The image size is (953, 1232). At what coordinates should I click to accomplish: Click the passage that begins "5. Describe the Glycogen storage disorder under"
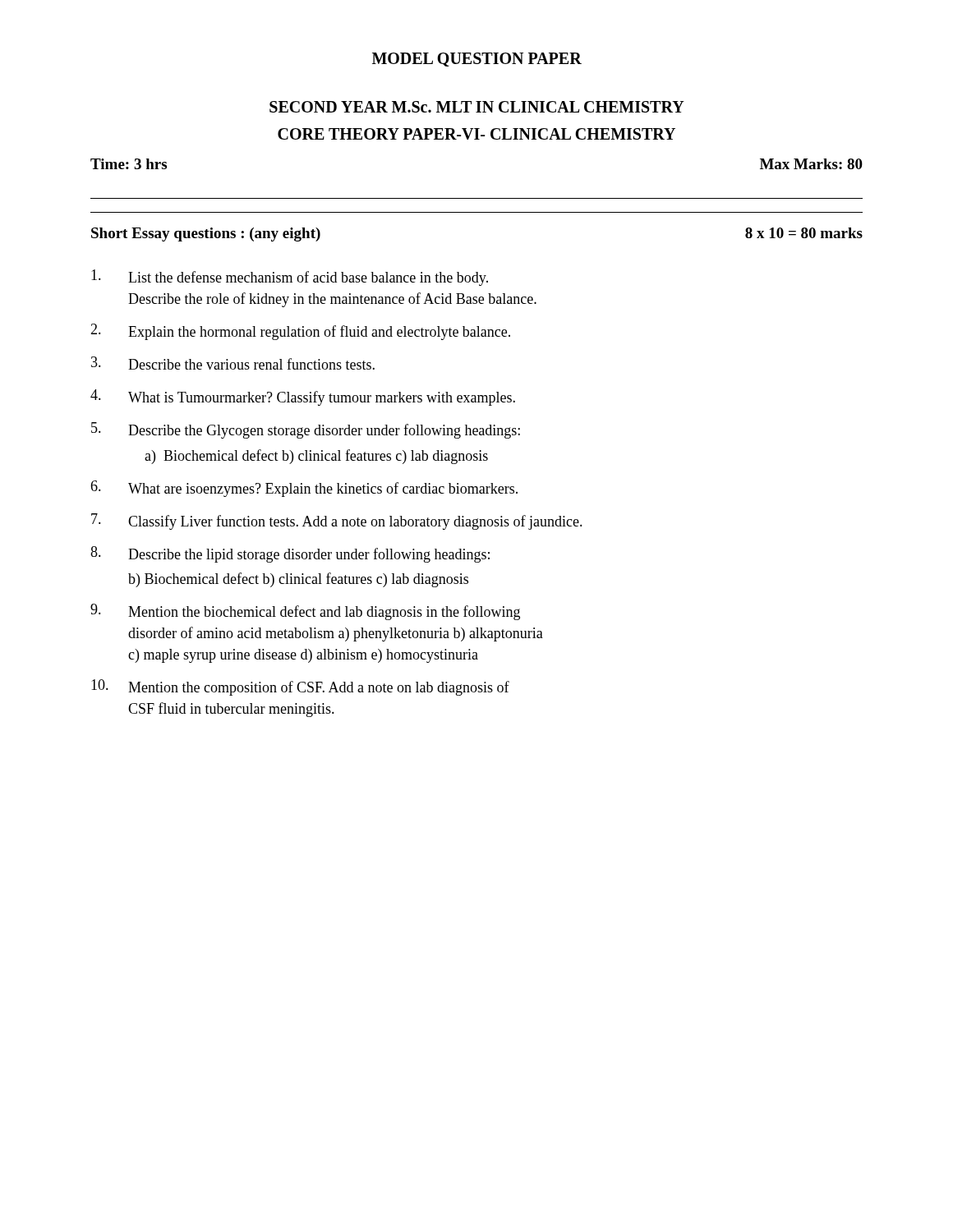(x=476, y=443)
